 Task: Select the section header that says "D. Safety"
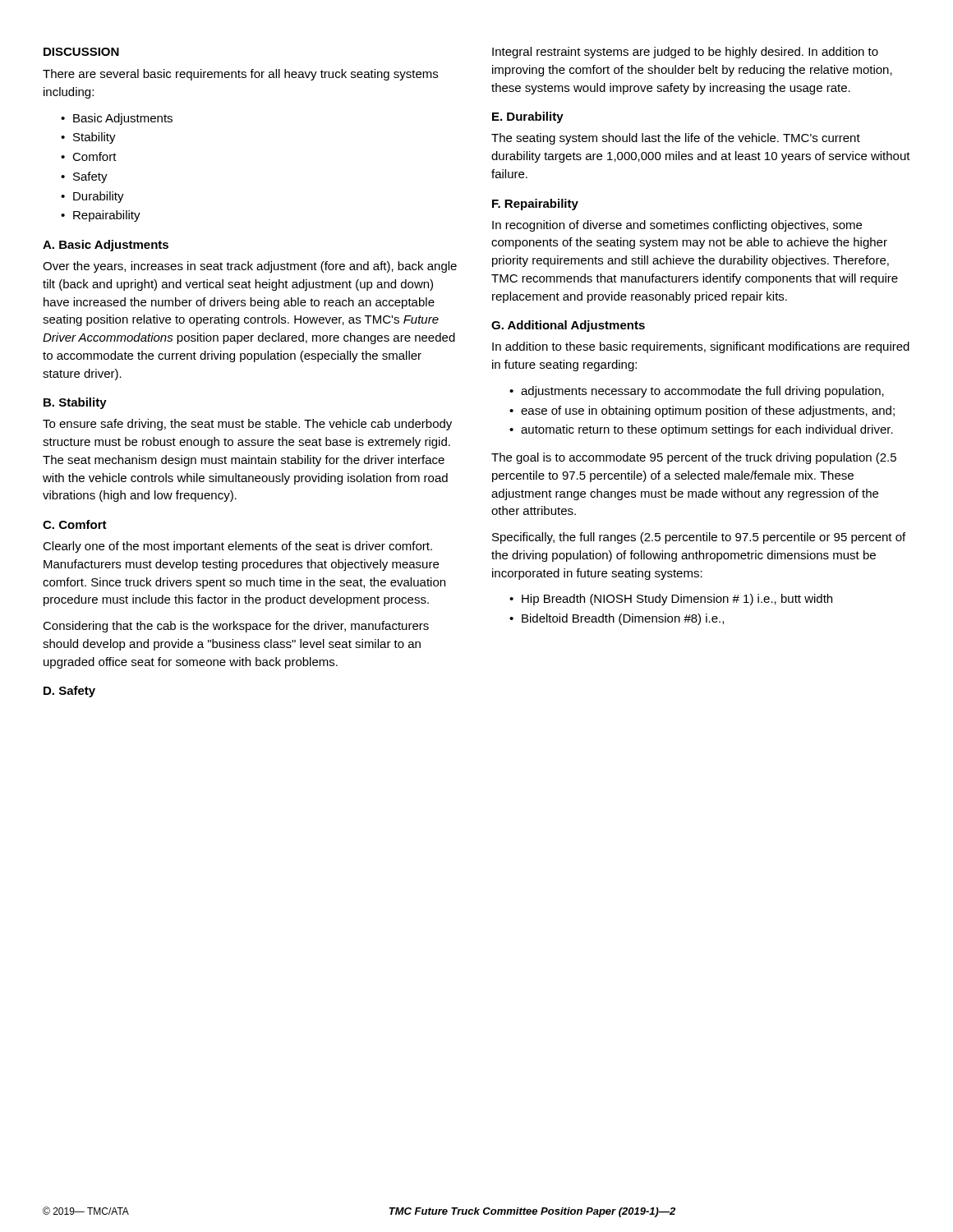click(69, 691)
